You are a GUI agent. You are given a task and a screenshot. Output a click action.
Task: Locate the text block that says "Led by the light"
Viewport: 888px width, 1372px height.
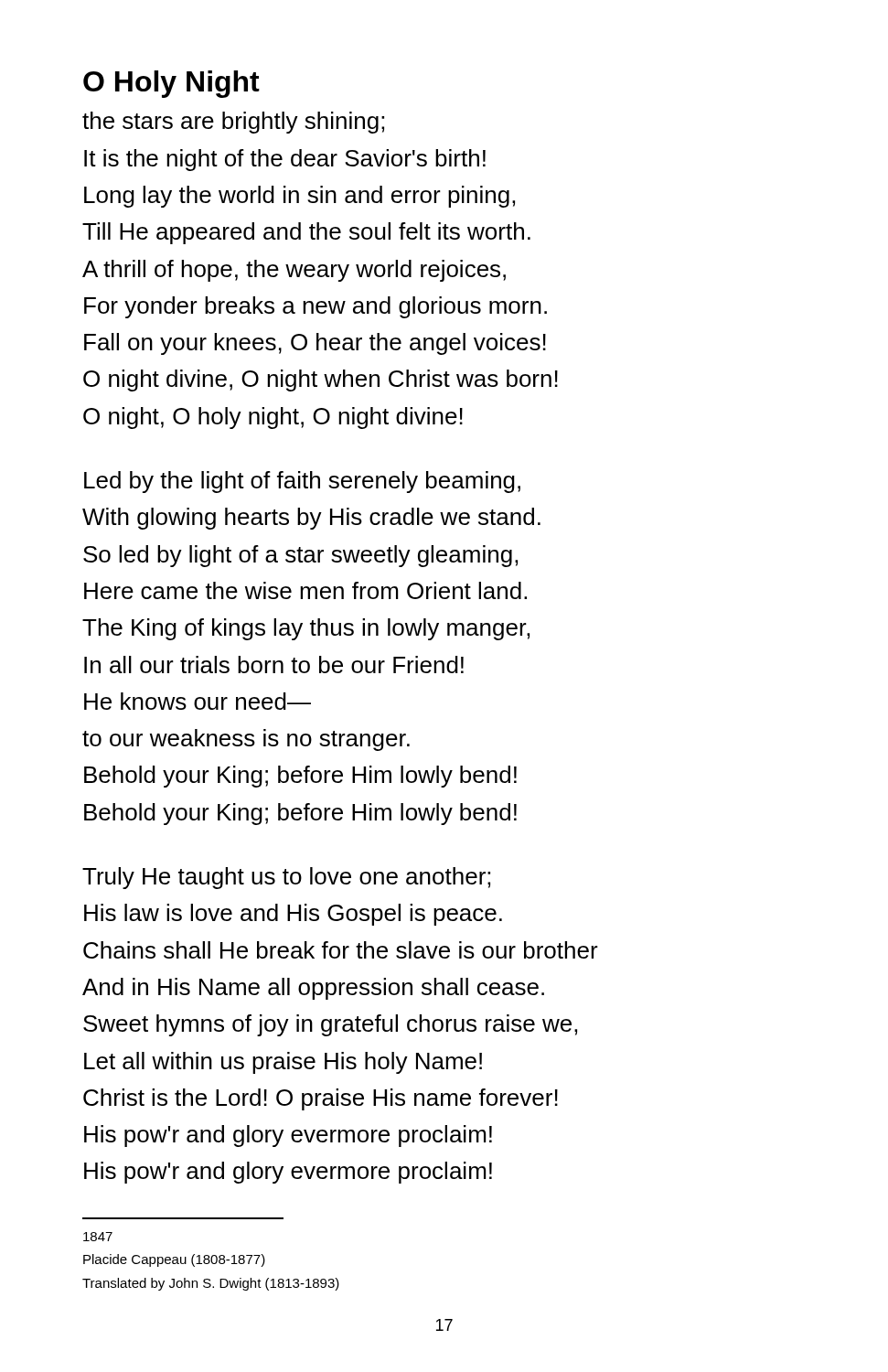pyautogui.click(x=444, y=646)
